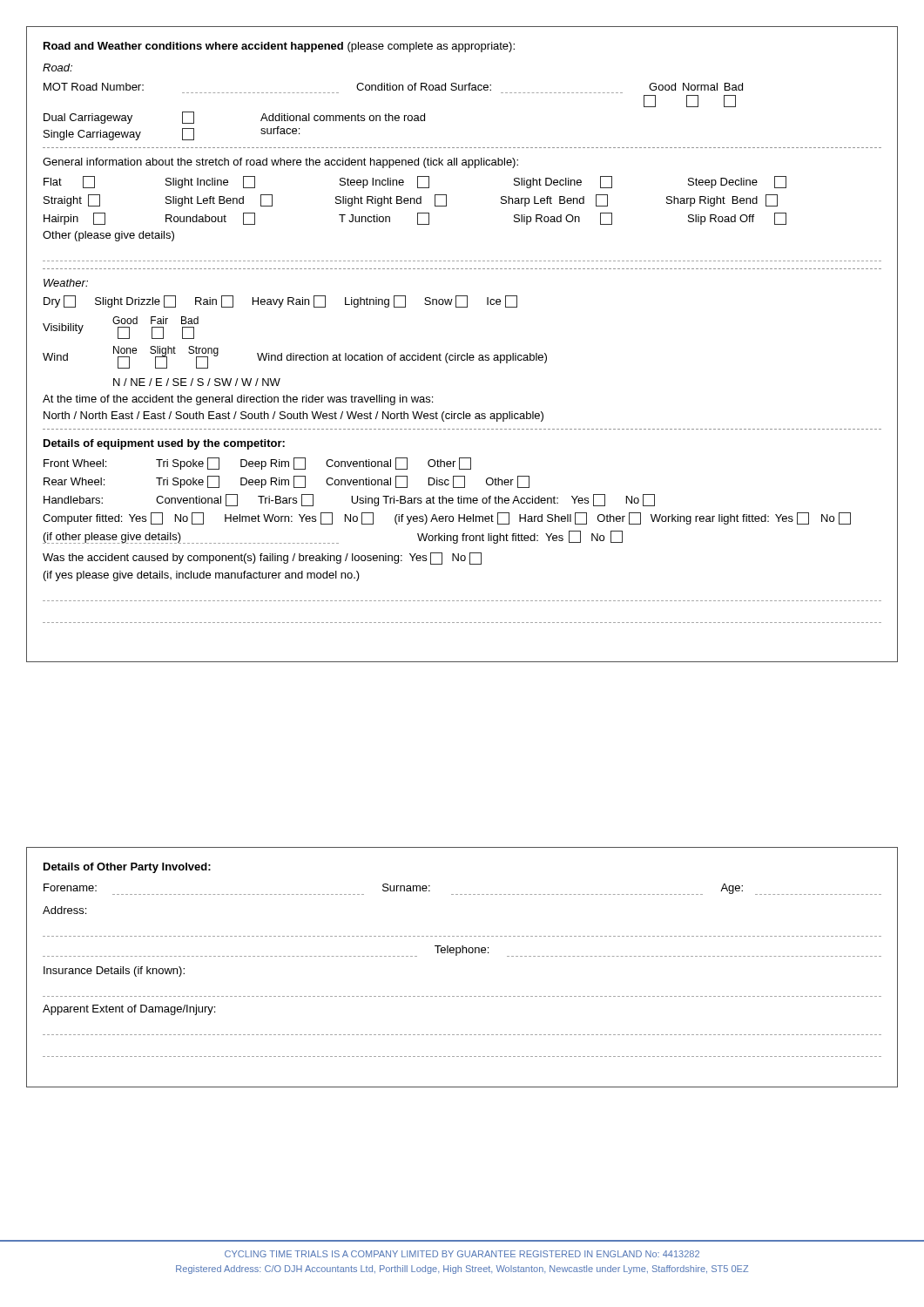The height and width of the screenshot is (1307, 924).
Task: Locate the block of text that opens with "Dry Slight Drizzle Rain Heavy Rain Lightning"
Action: (x=281, y=301)
